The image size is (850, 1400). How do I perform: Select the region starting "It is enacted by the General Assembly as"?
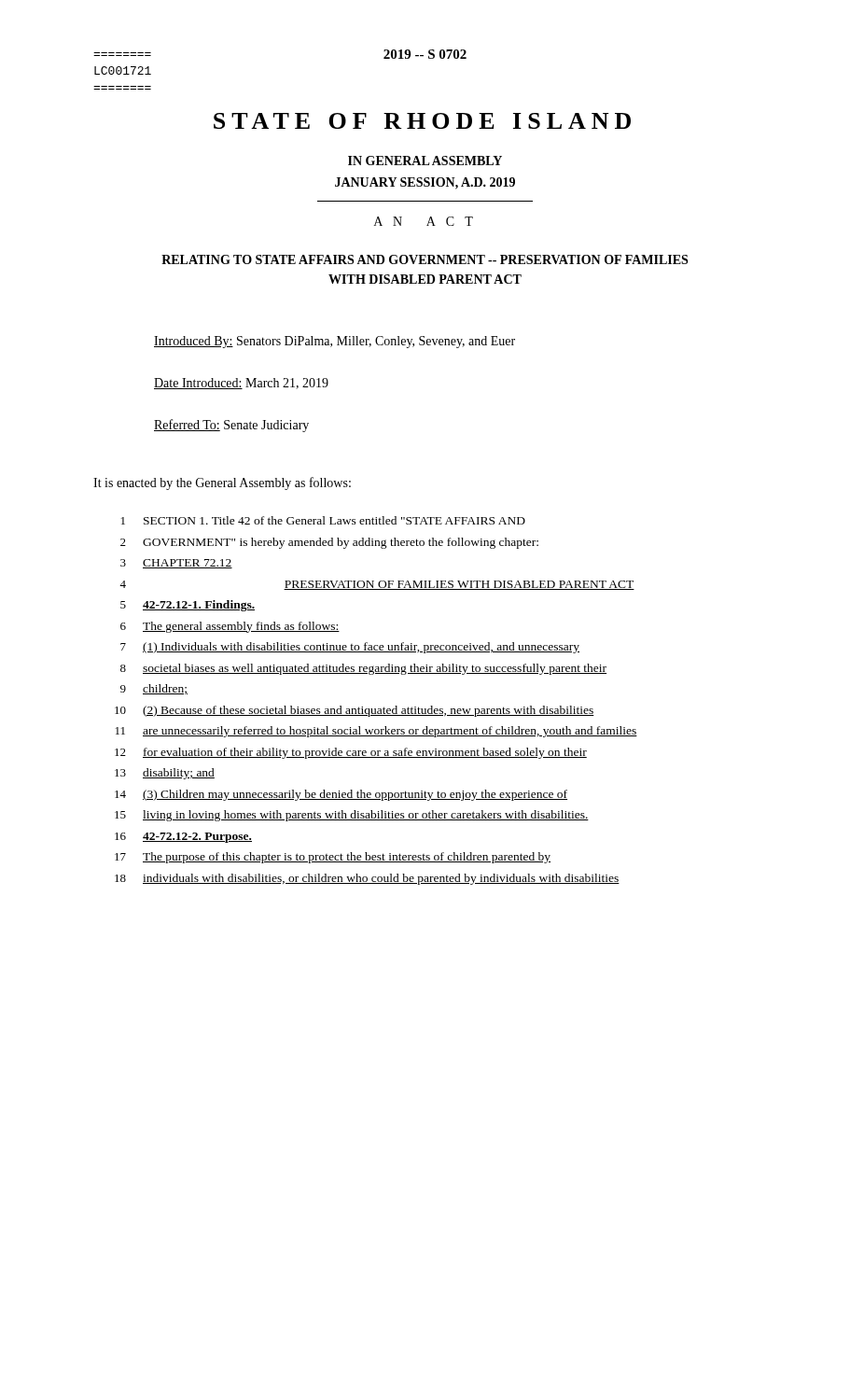tap(222, 483)
